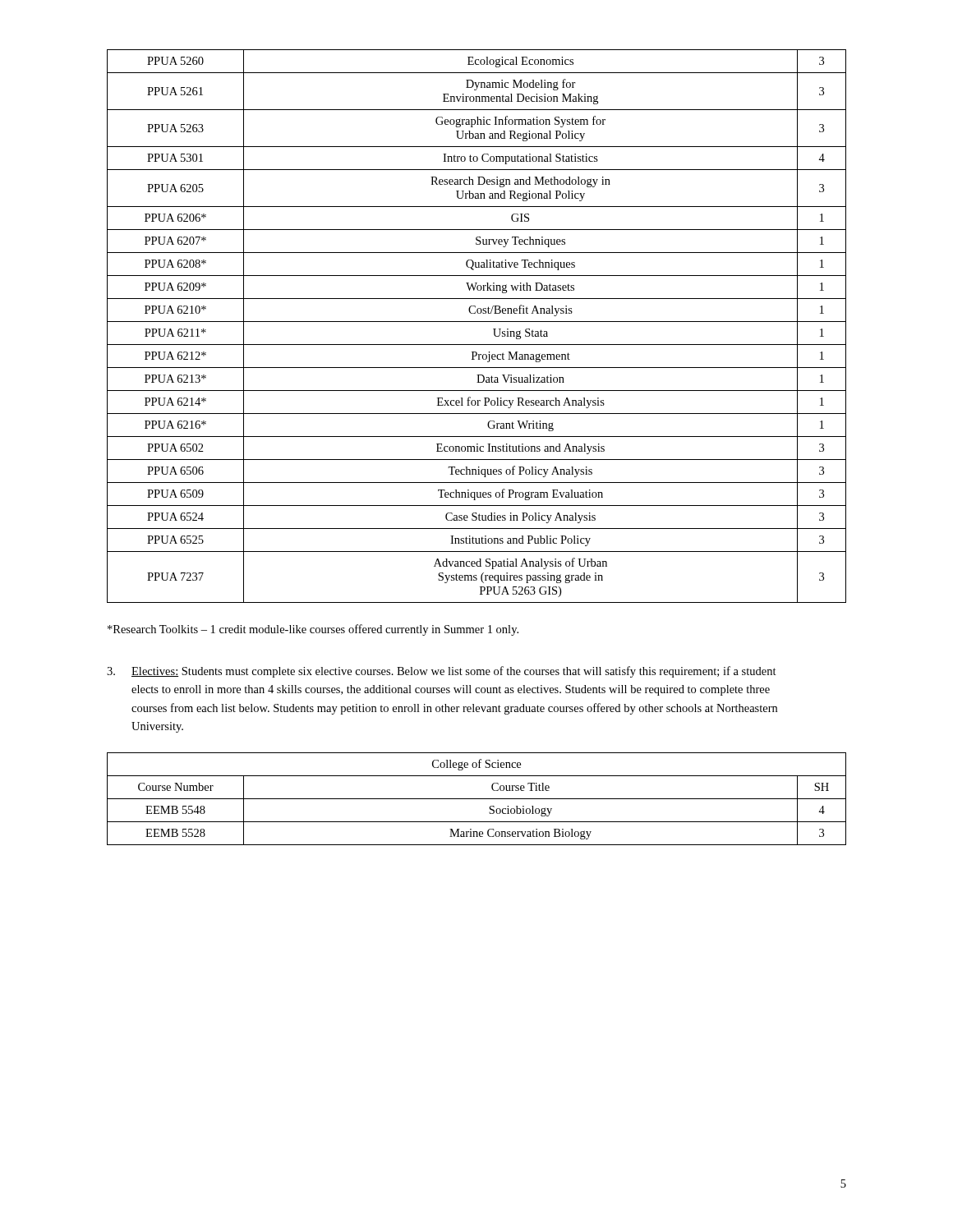Click on the table containing "PPUA 5260"
Viewport: 953px width, 1232px height.
tap(476, 326)
